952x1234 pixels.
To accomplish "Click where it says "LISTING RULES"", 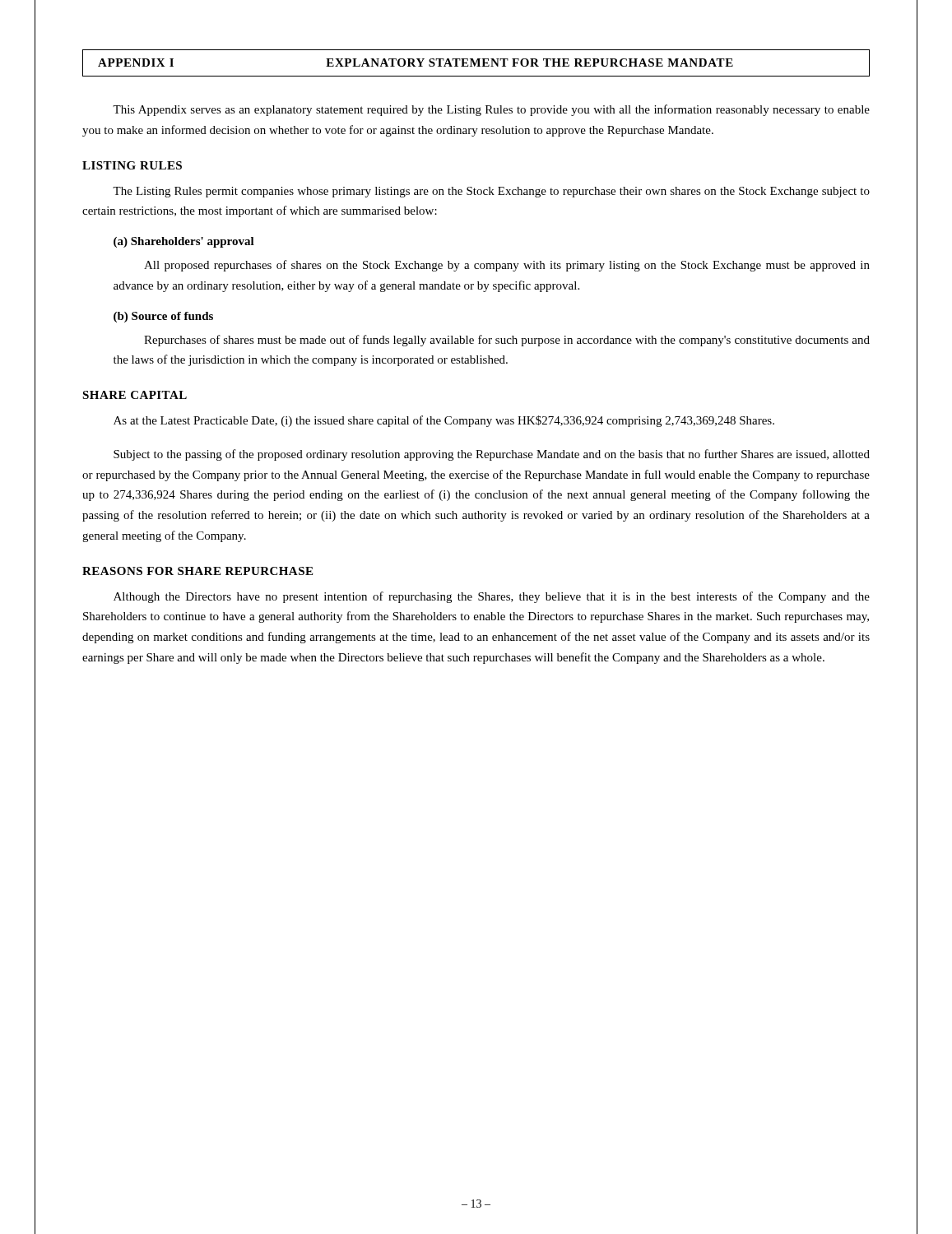I will [x=133, y=165].
